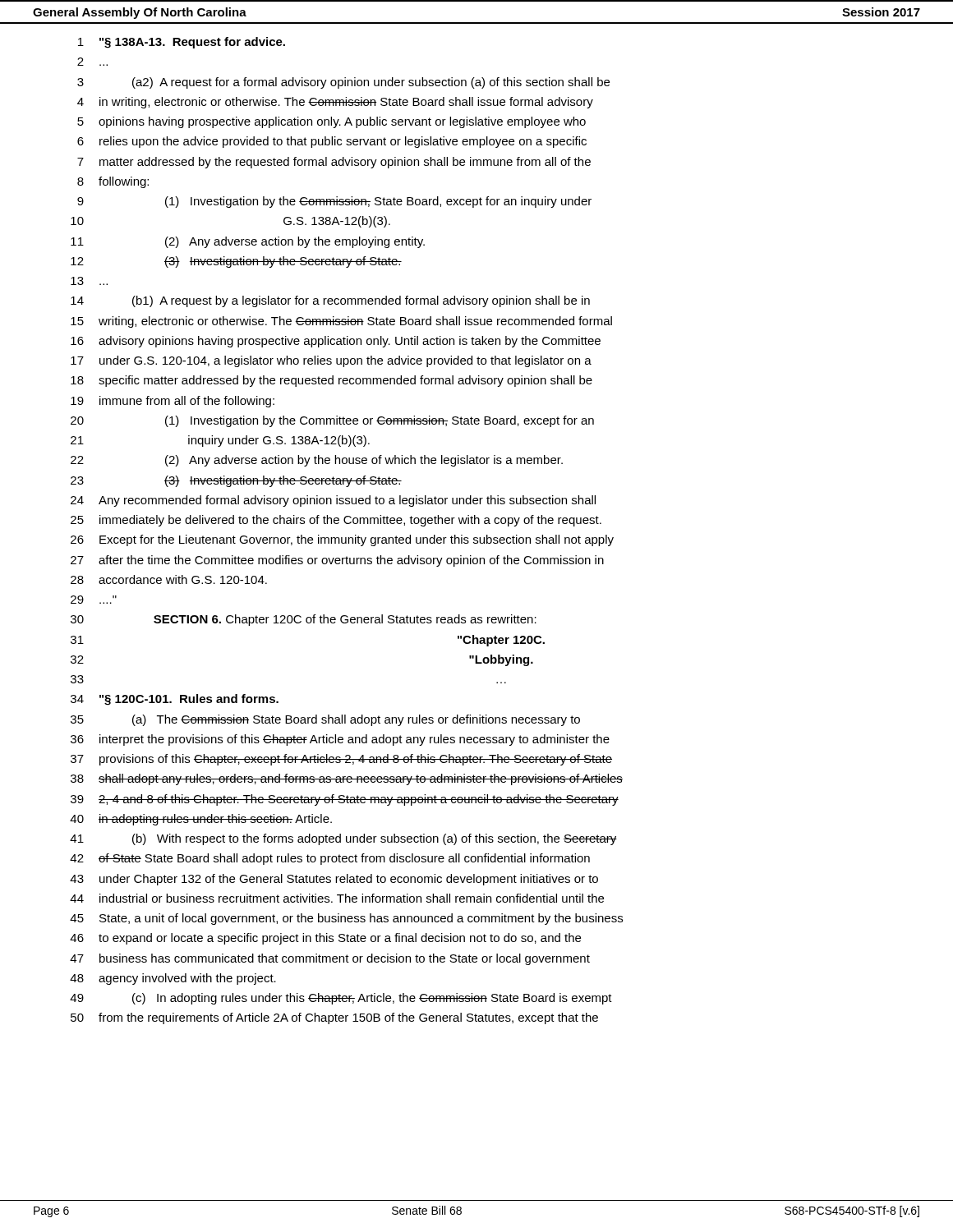Find the block on this page that starts "12 (3) Investigation"
Image resolution: width=953 pixels, height=1232 pixels.
pyautogui.click(x=236, y=262)
